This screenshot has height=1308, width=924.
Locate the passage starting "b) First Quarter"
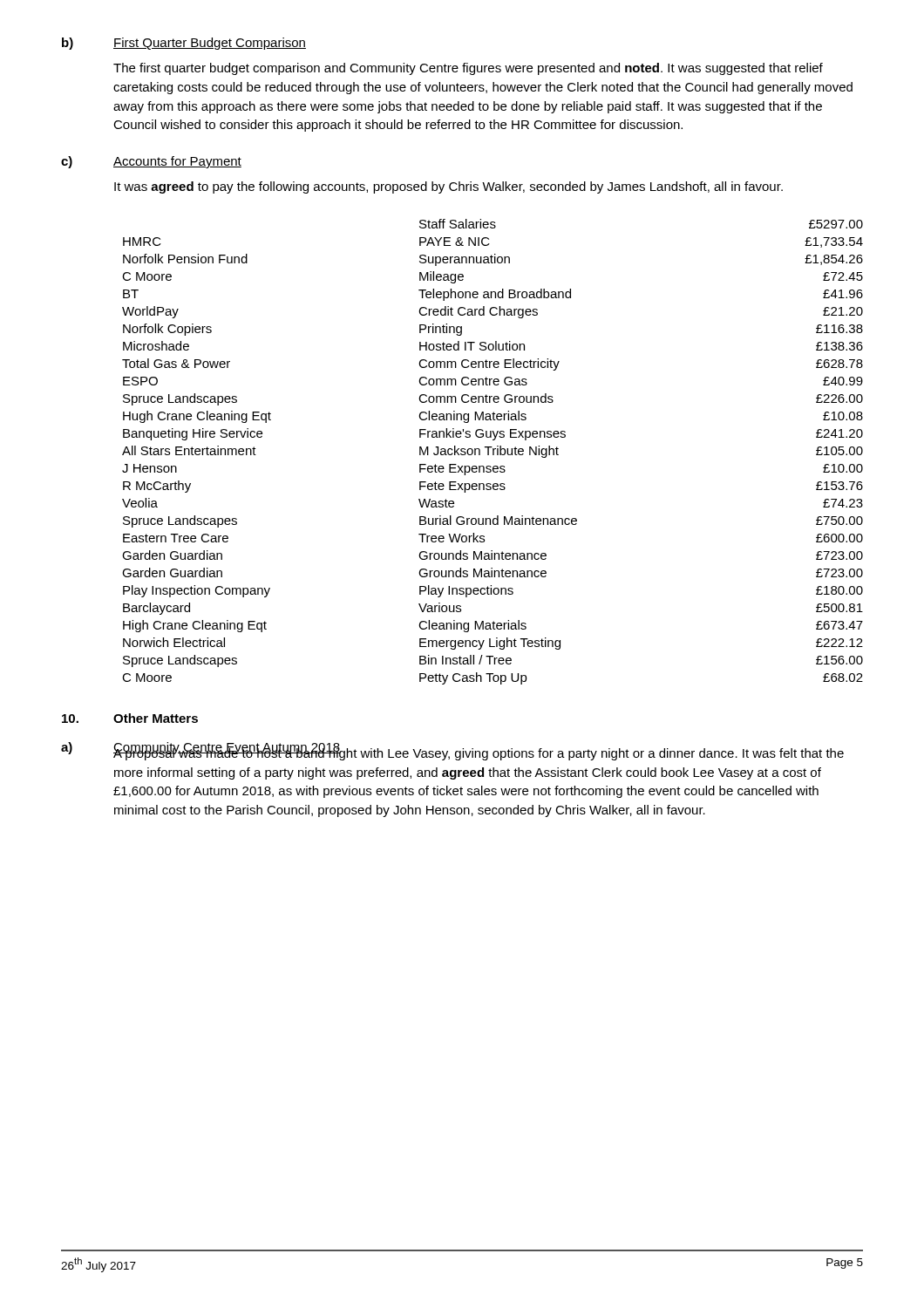coord(184,44)
